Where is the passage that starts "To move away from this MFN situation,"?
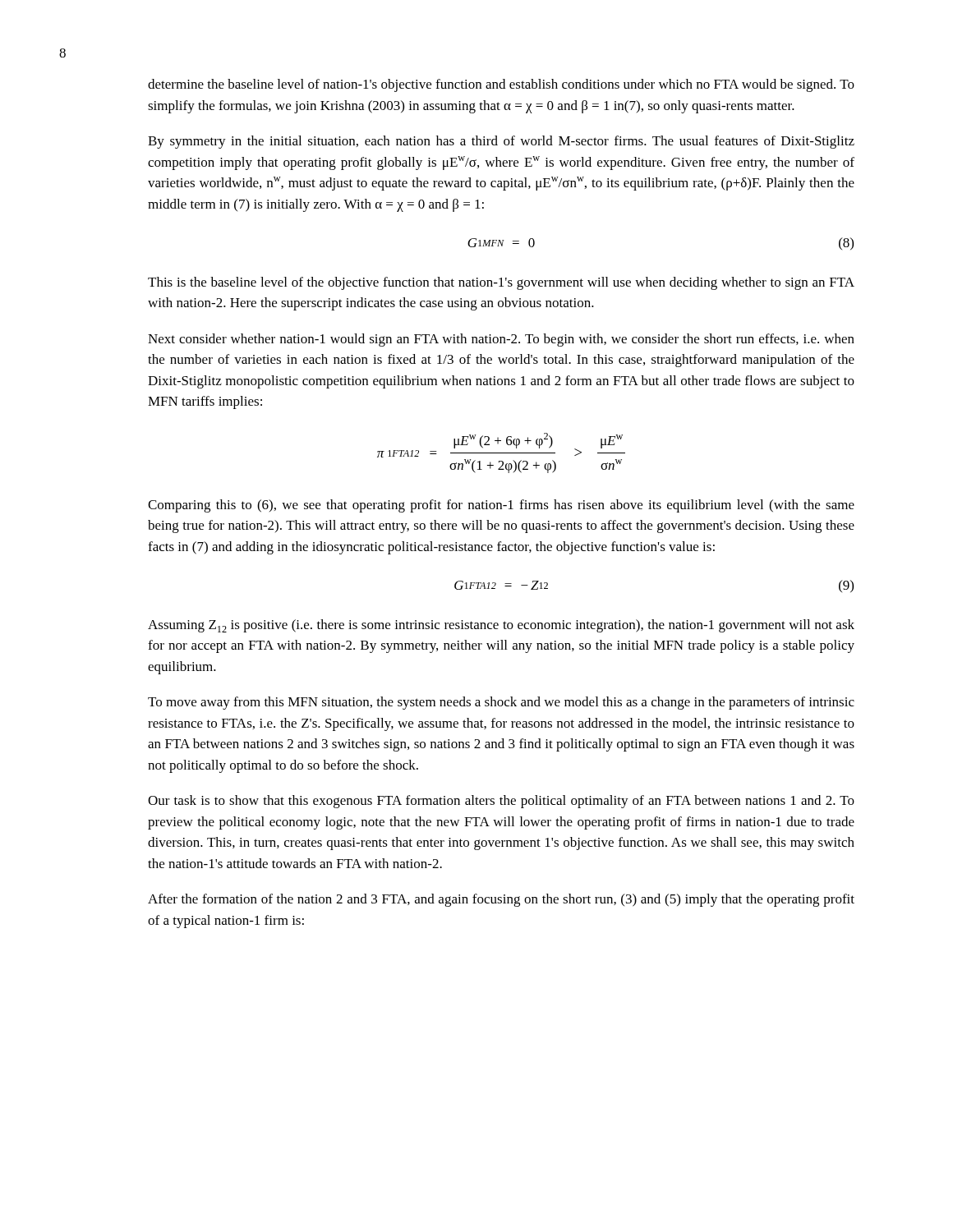The height and width of the screenshot is (1232, 953). coord(501,733)
